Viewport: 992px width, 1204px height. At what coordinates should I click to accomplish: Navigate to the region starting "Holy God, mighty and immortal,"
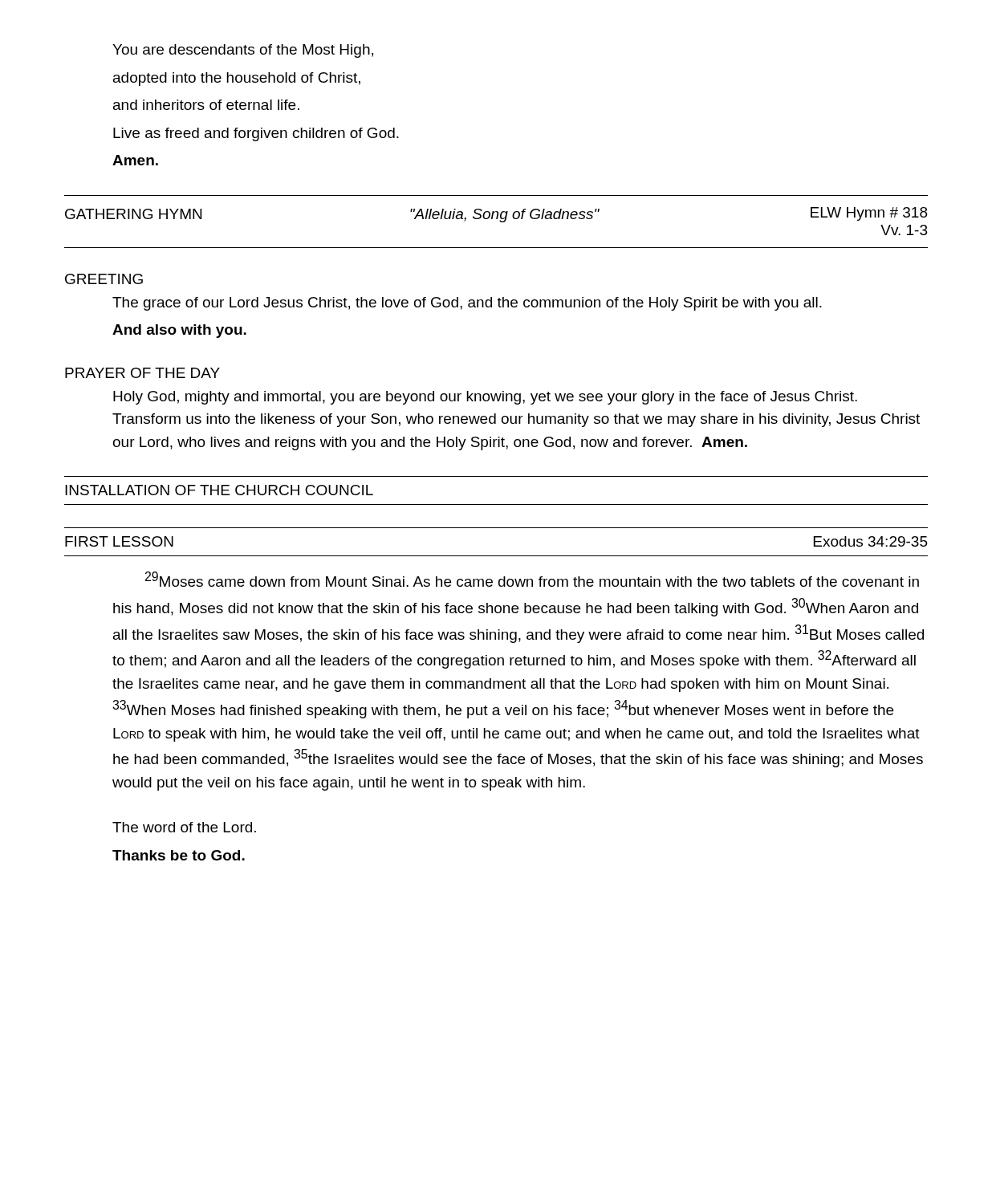pyautogui.click(x=520, y=419)
